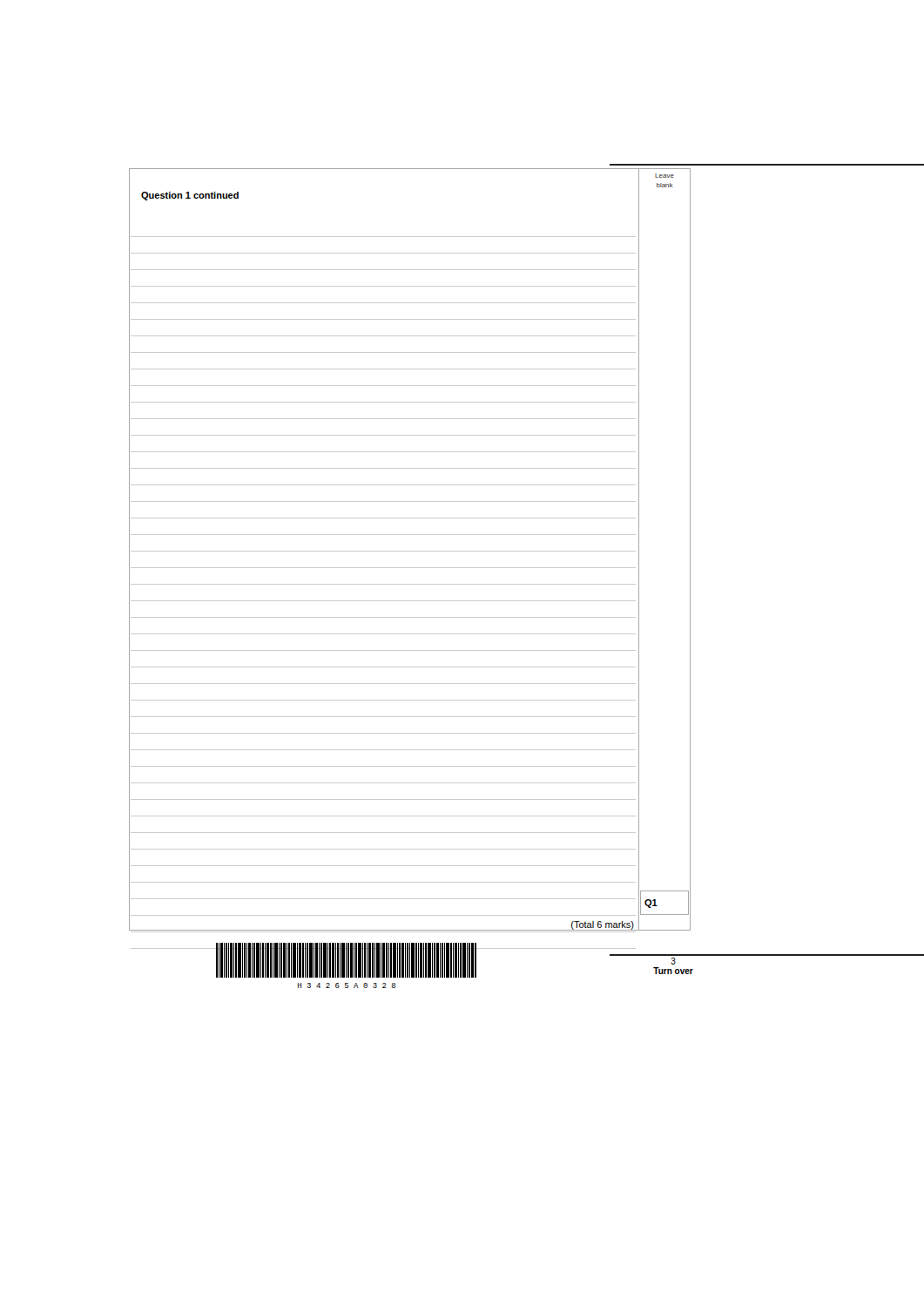
Task: Click on the text that reads "(Total 6 marks)"
Action: pyautogui.click(x=602, y=924)
